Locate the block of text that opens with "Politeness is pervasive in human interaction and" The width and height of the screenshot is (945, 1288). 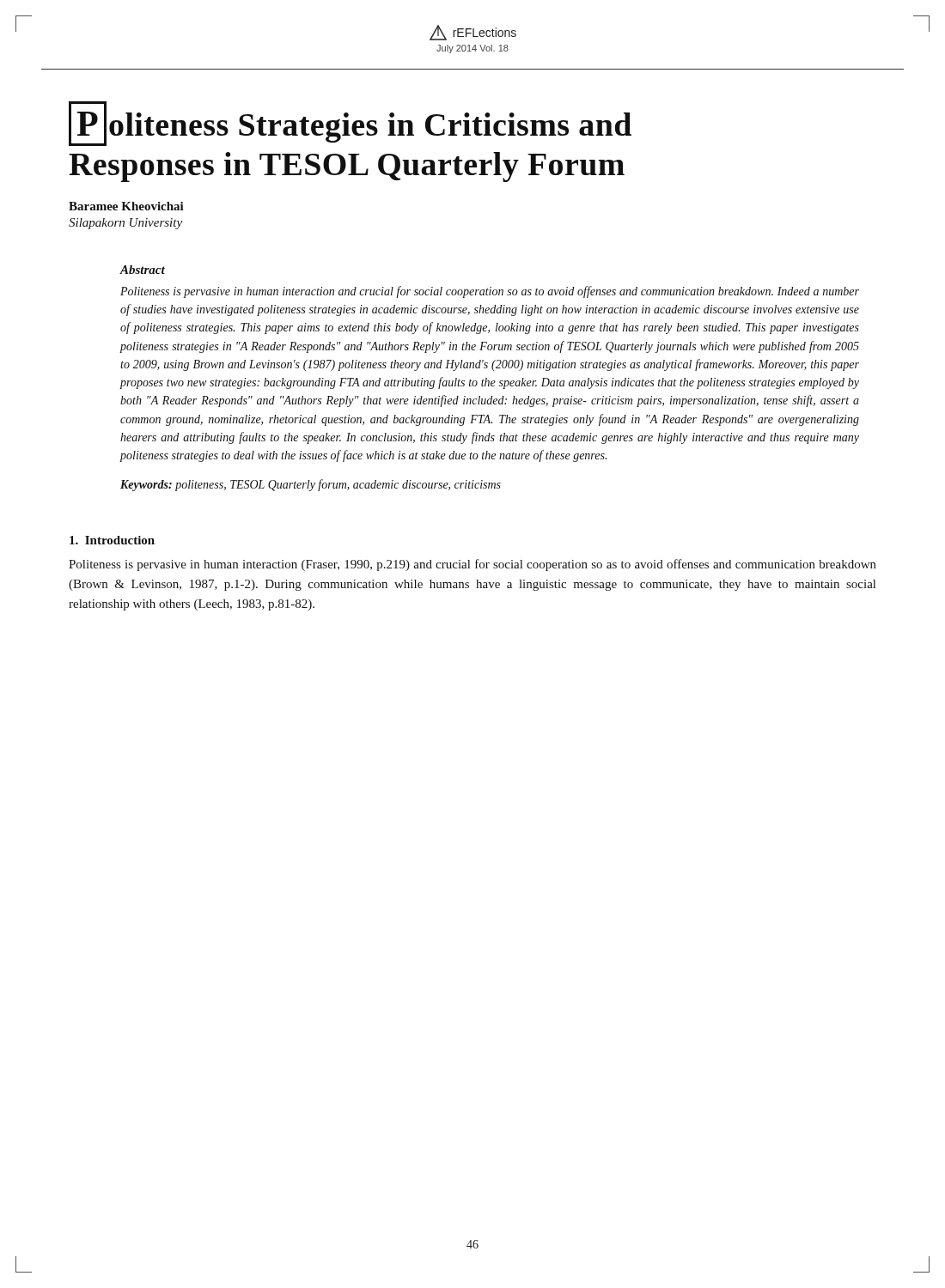tap(490, 374)
